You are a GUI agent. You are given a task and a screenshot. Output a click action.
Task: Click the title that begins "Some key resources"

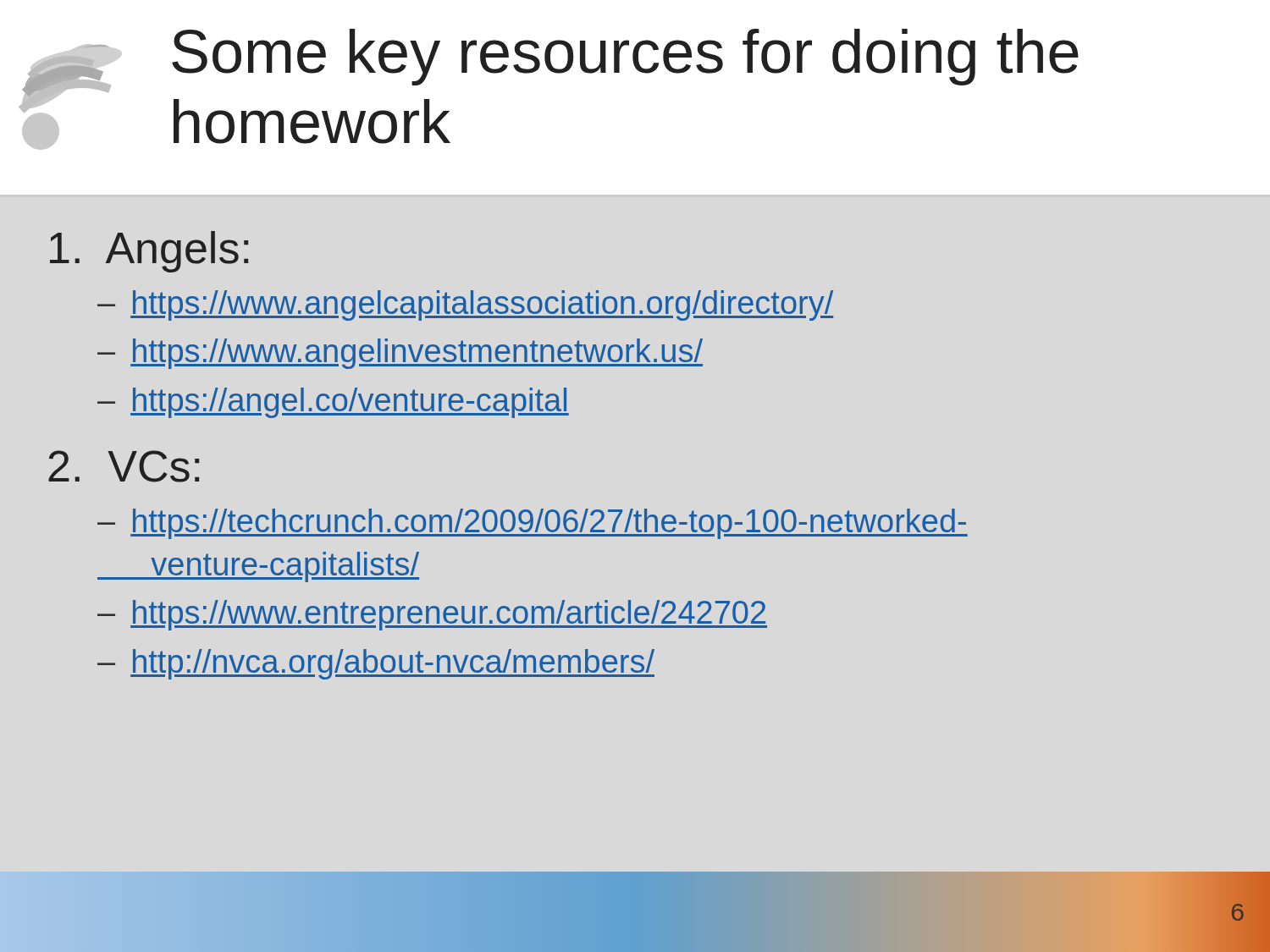(703, 87)
